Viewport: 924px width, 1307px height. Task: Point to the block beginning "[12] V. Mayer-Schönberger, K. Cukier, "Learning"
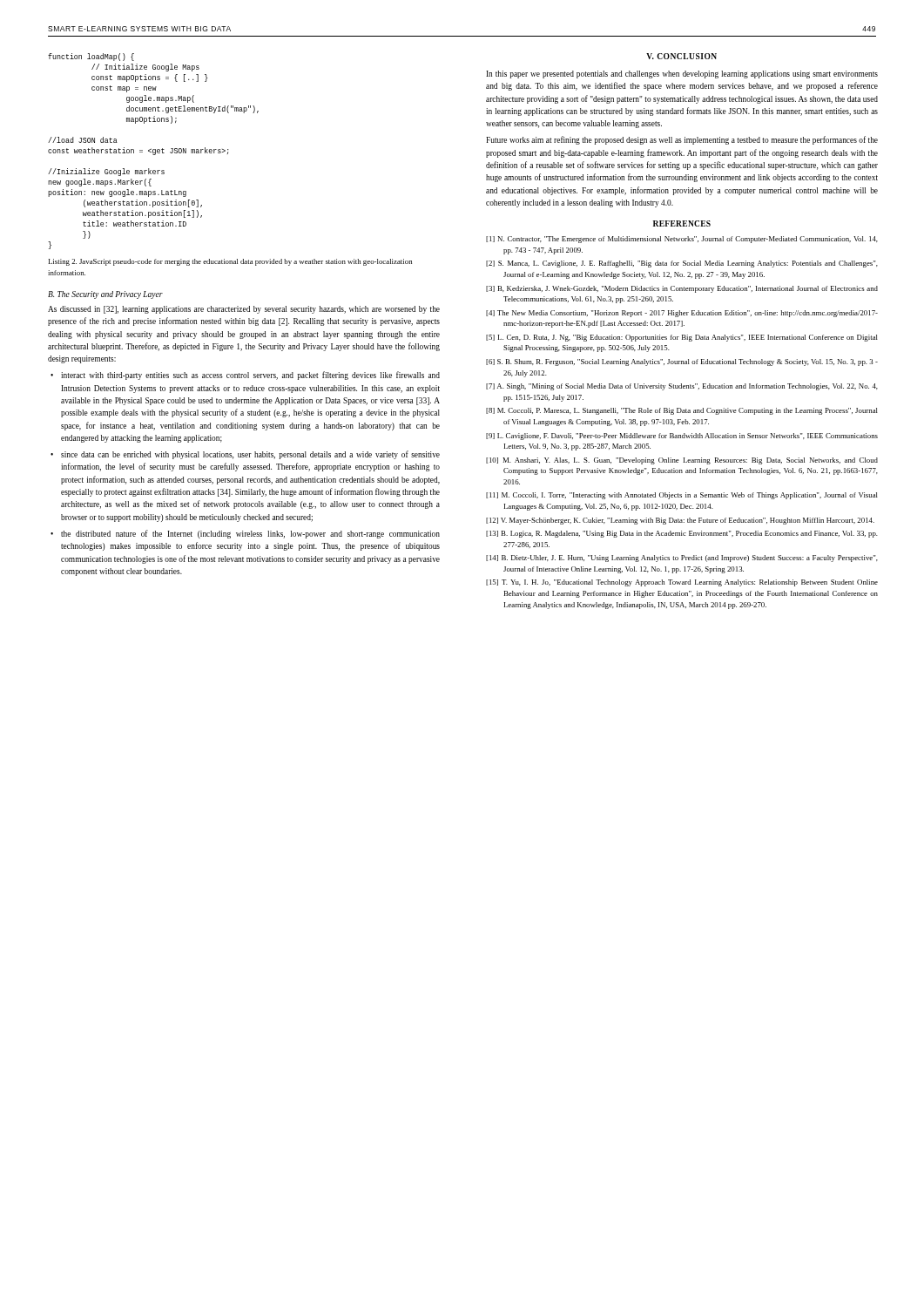click(680, 520)
